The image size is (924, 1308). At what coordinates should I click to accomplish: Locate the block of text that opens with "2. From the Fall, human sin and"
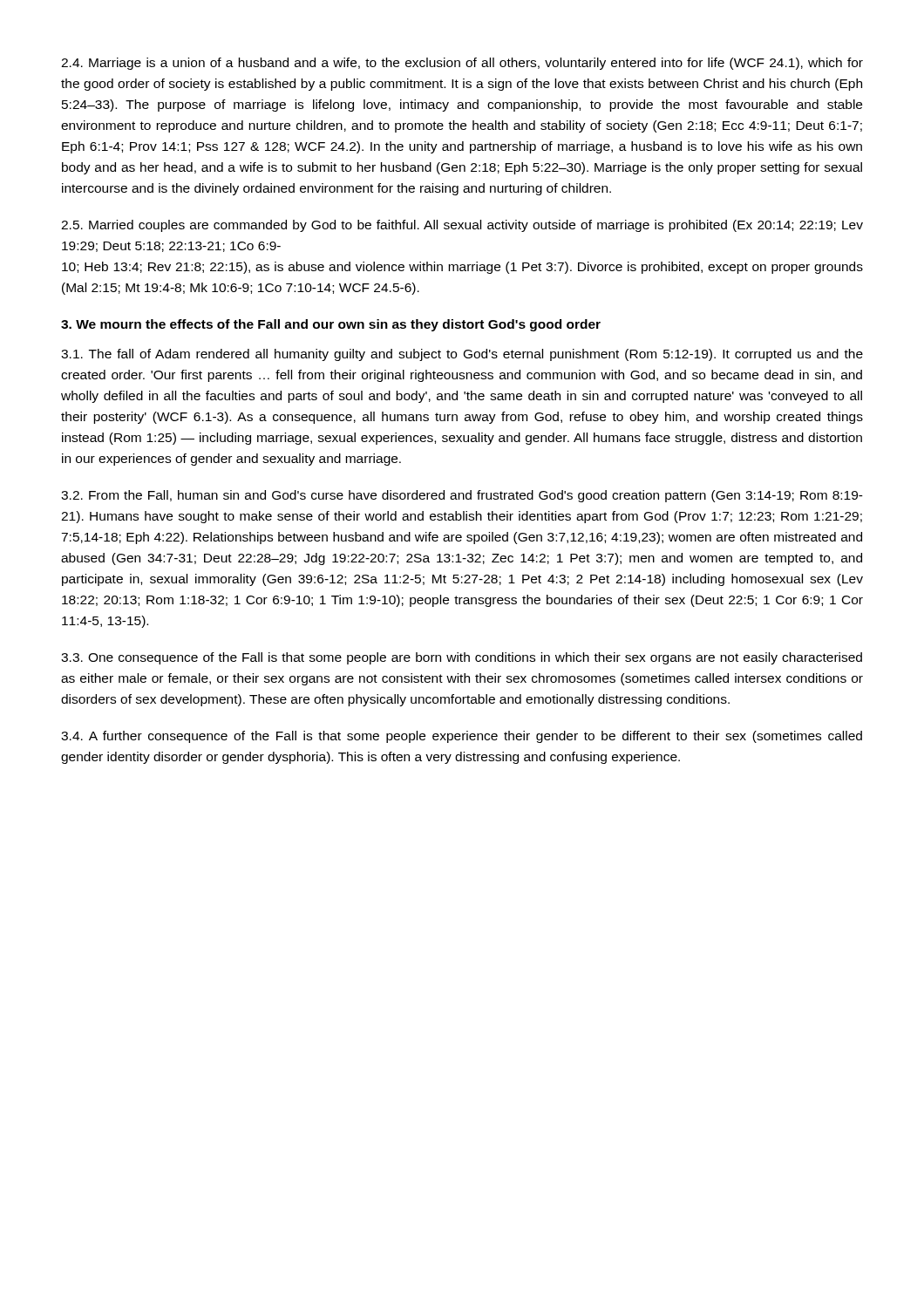point(462,558)
